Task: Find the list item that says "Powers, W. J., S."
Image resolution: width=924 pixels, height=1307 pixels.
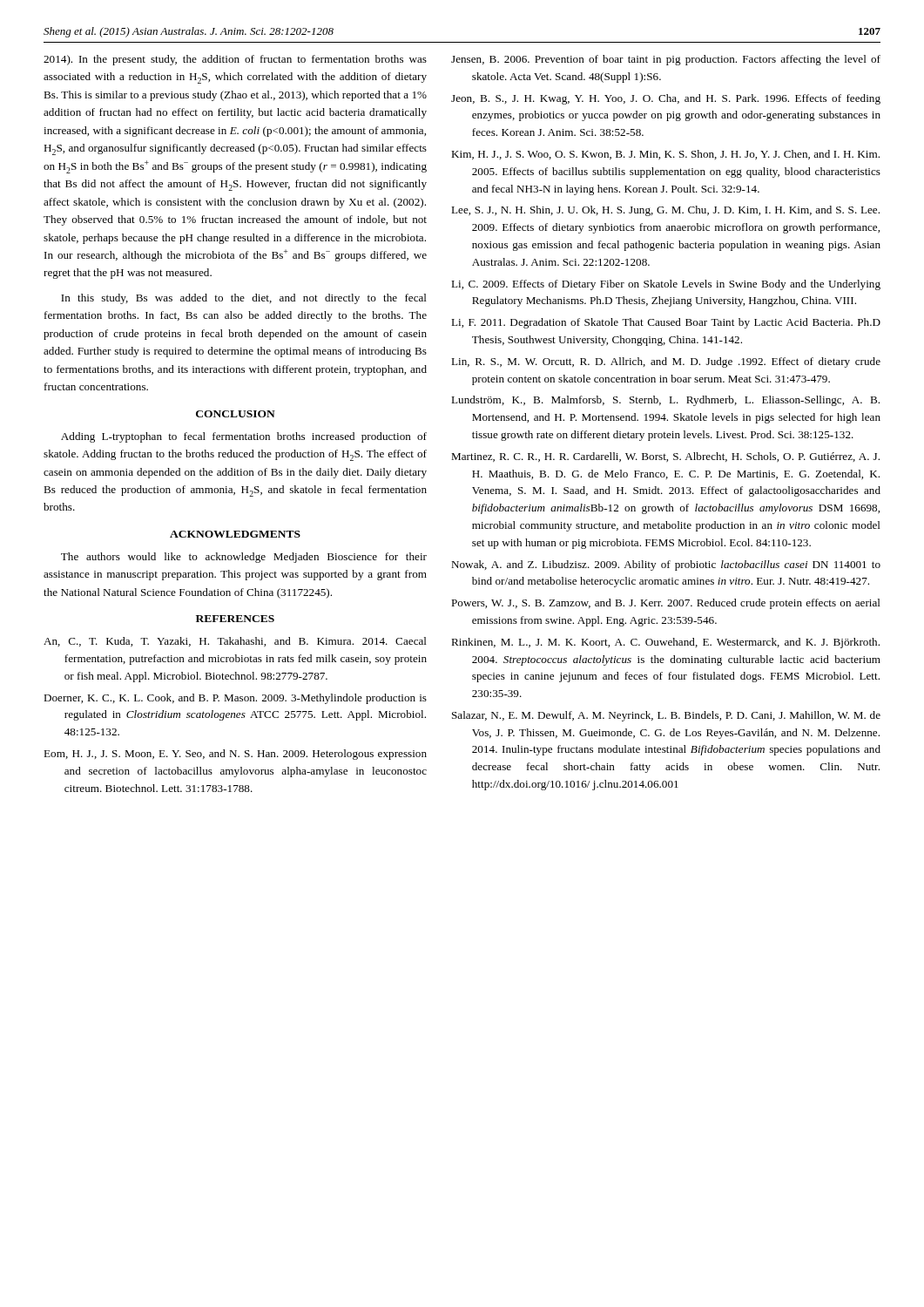Action: click(666, 612)
